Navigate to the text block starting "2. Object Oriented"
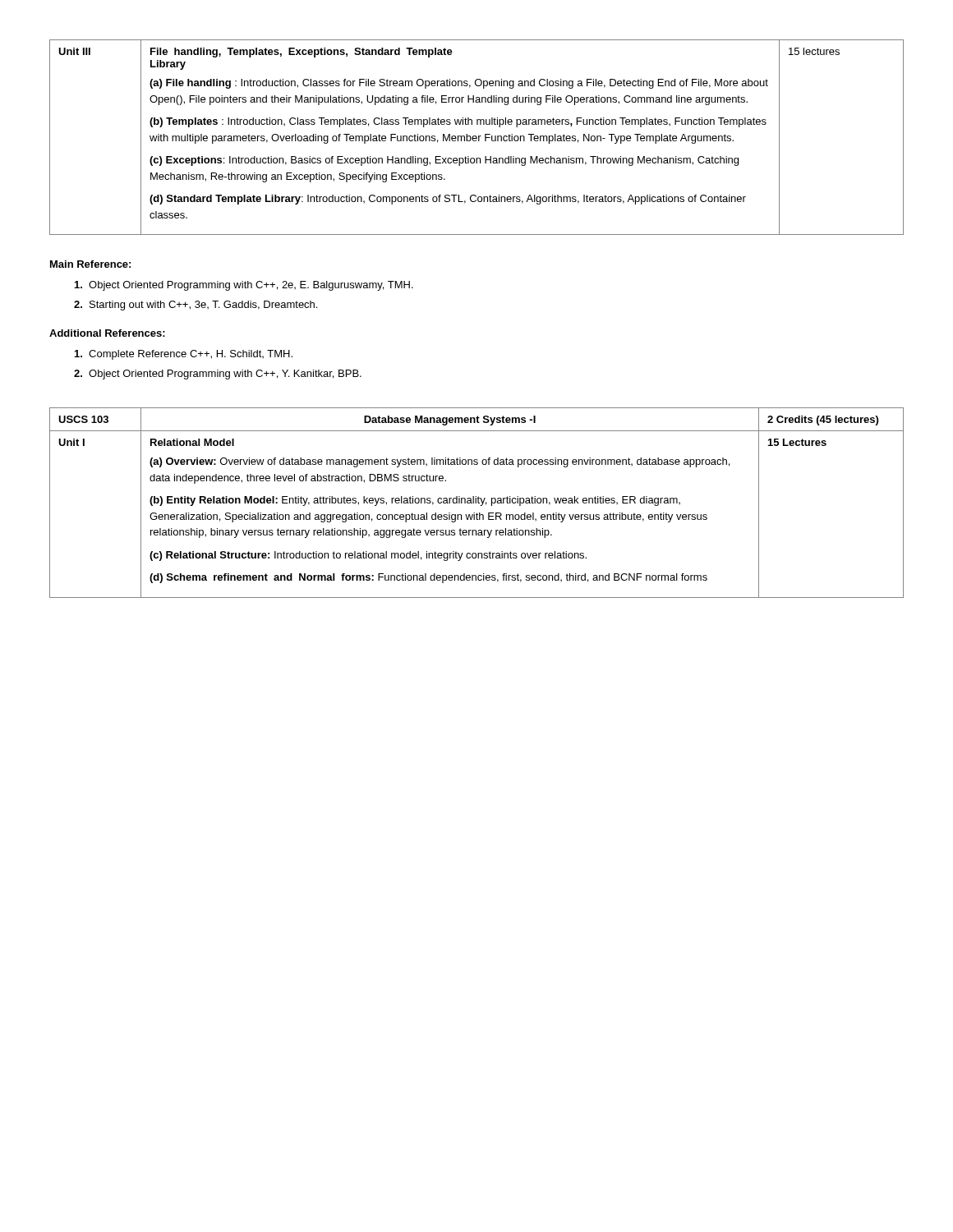This screenshot has width=953, height=1232. (218, 373)
